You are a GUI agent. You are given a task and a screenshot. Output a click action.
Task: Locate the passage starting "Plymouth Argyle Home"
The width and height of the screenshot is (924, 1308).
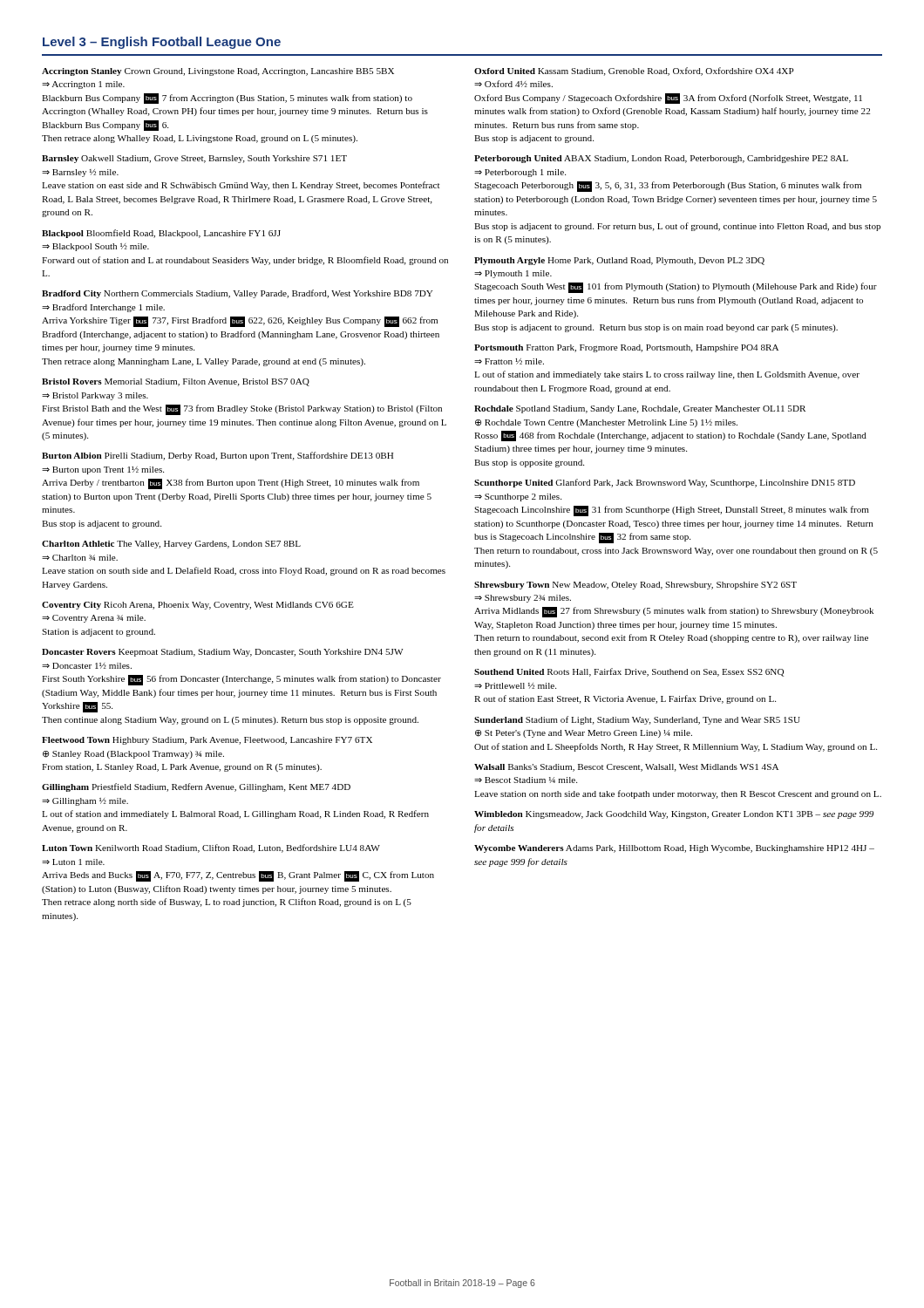coord(678,294)
